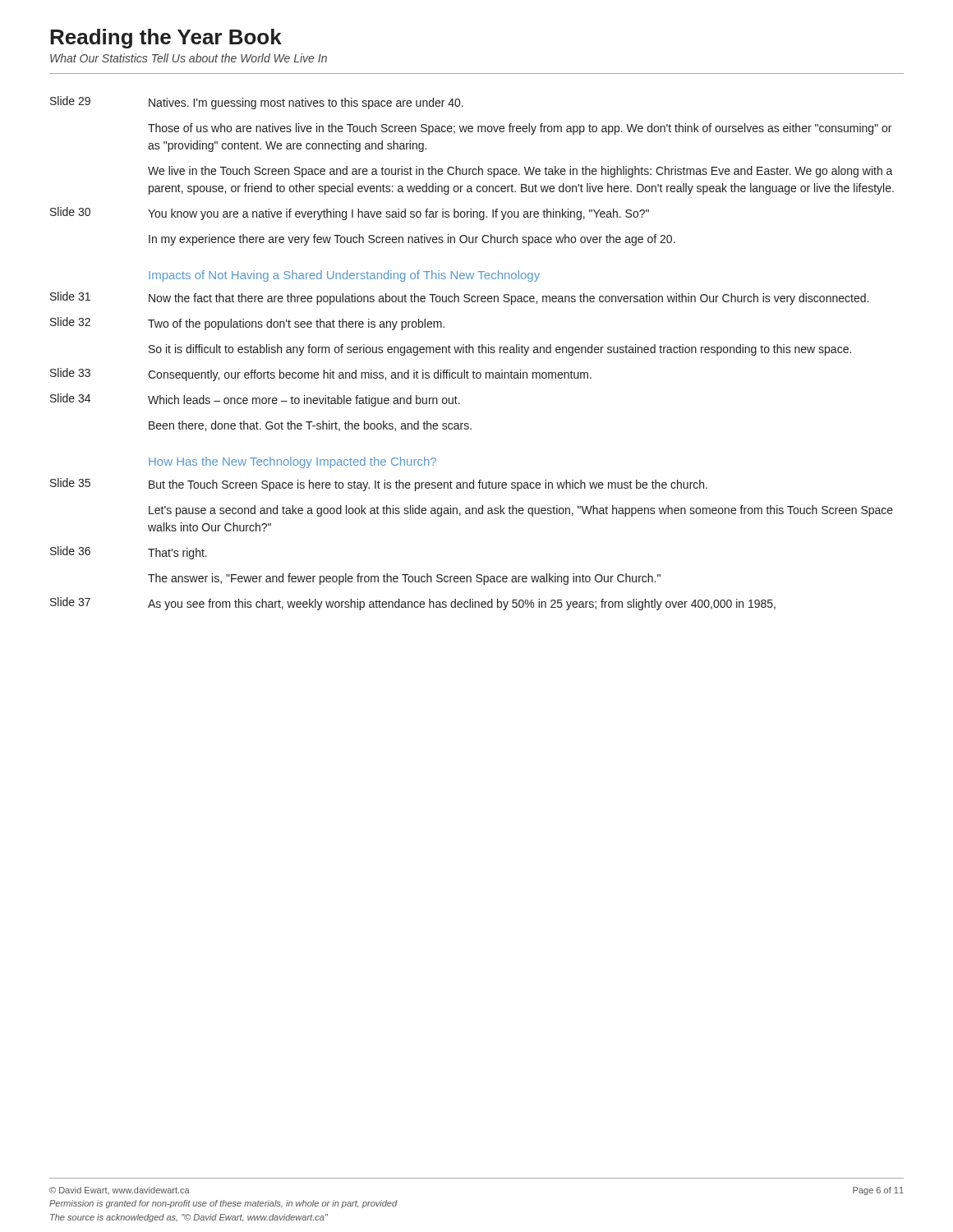The width and height of the screenshot is (953, 1232).
Task: Click on the element starting "Reading the Year Book"
Action: pyautogui.click(x=166, y=39)
